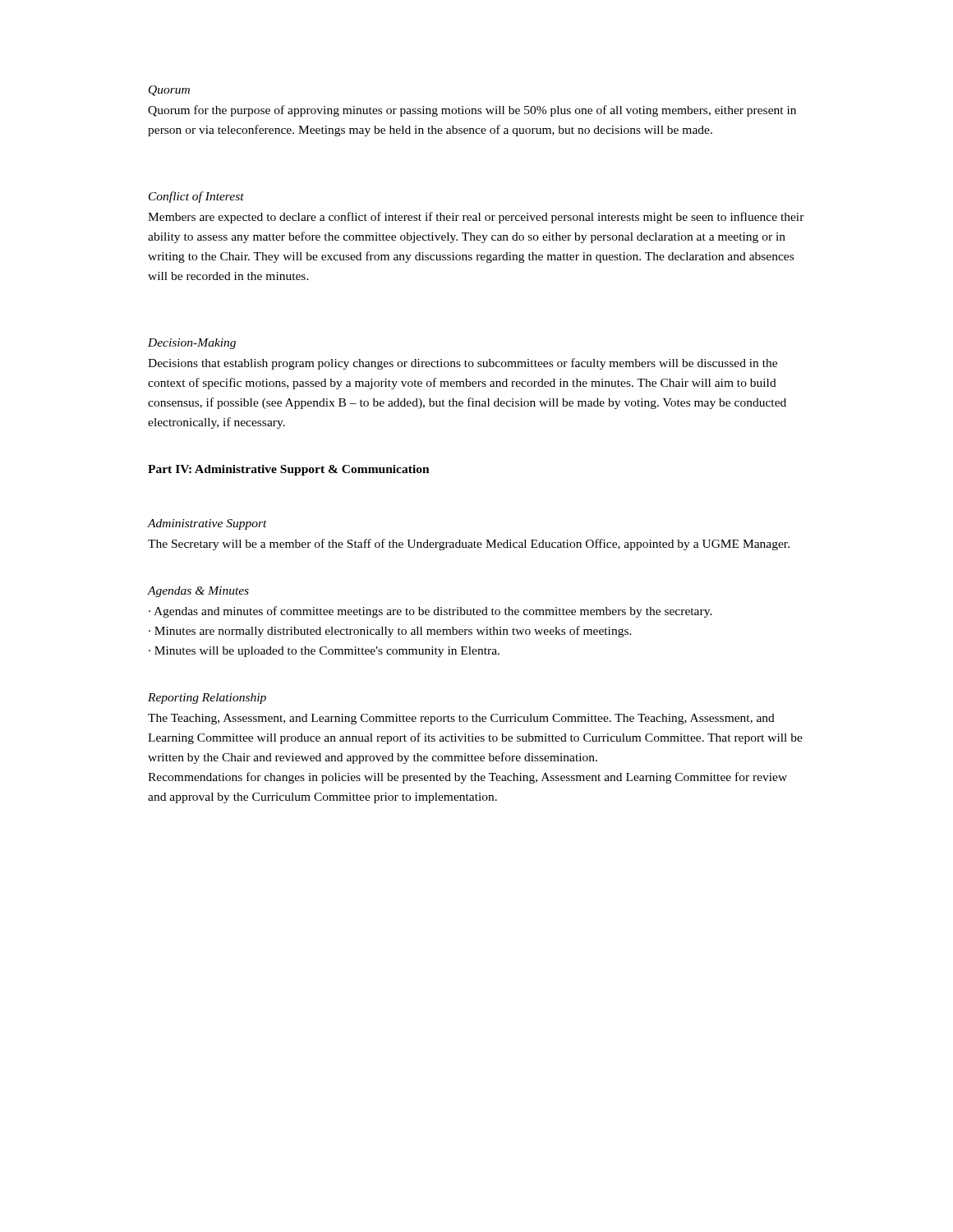
Task: Point to the text starting "· Minutes are normally"
Action: [x=476, y=631]
